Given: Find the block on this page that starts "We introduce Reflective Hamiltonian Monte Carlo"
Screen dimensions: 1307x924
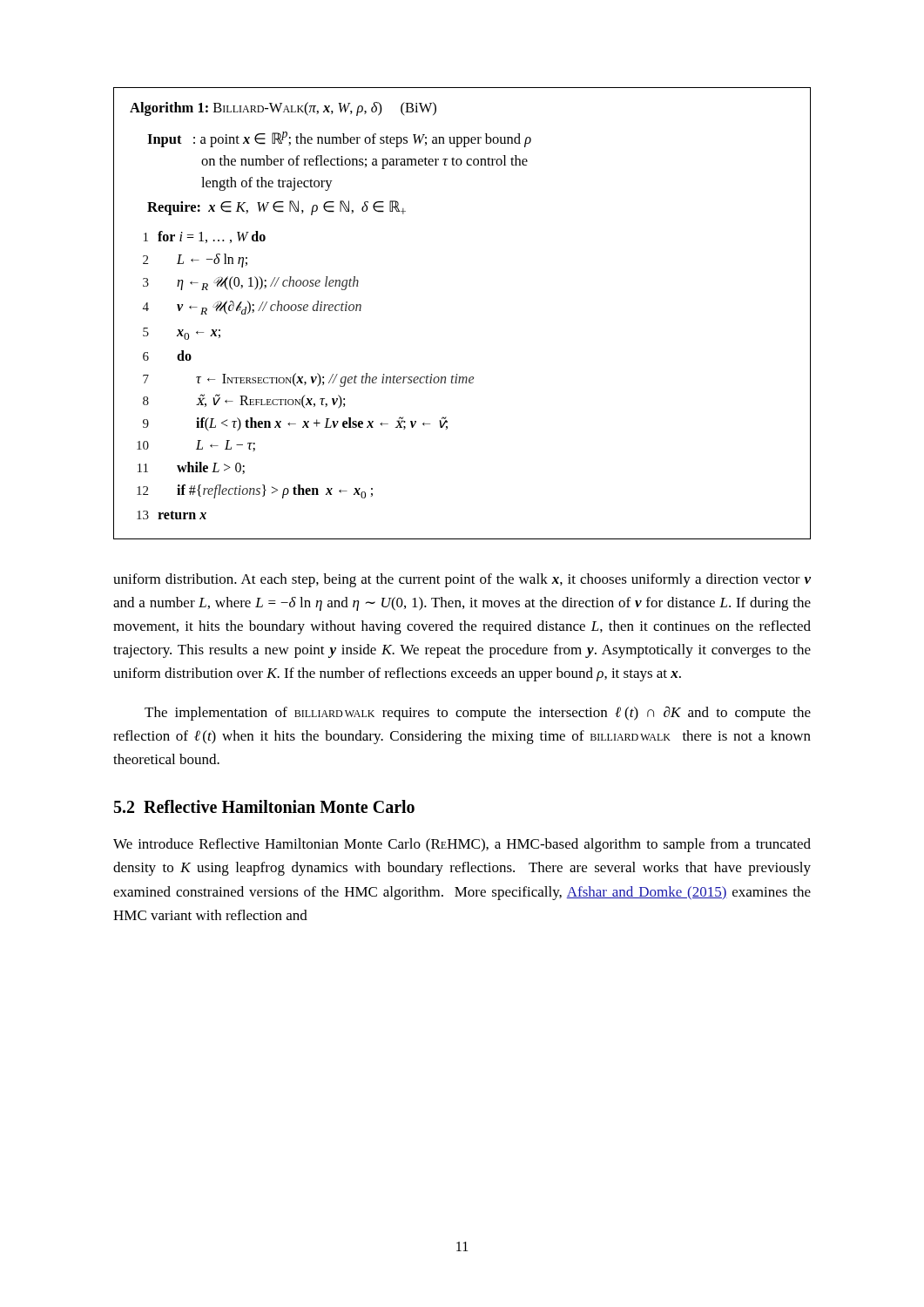Looking at the screenshot, I should [462, 880].
